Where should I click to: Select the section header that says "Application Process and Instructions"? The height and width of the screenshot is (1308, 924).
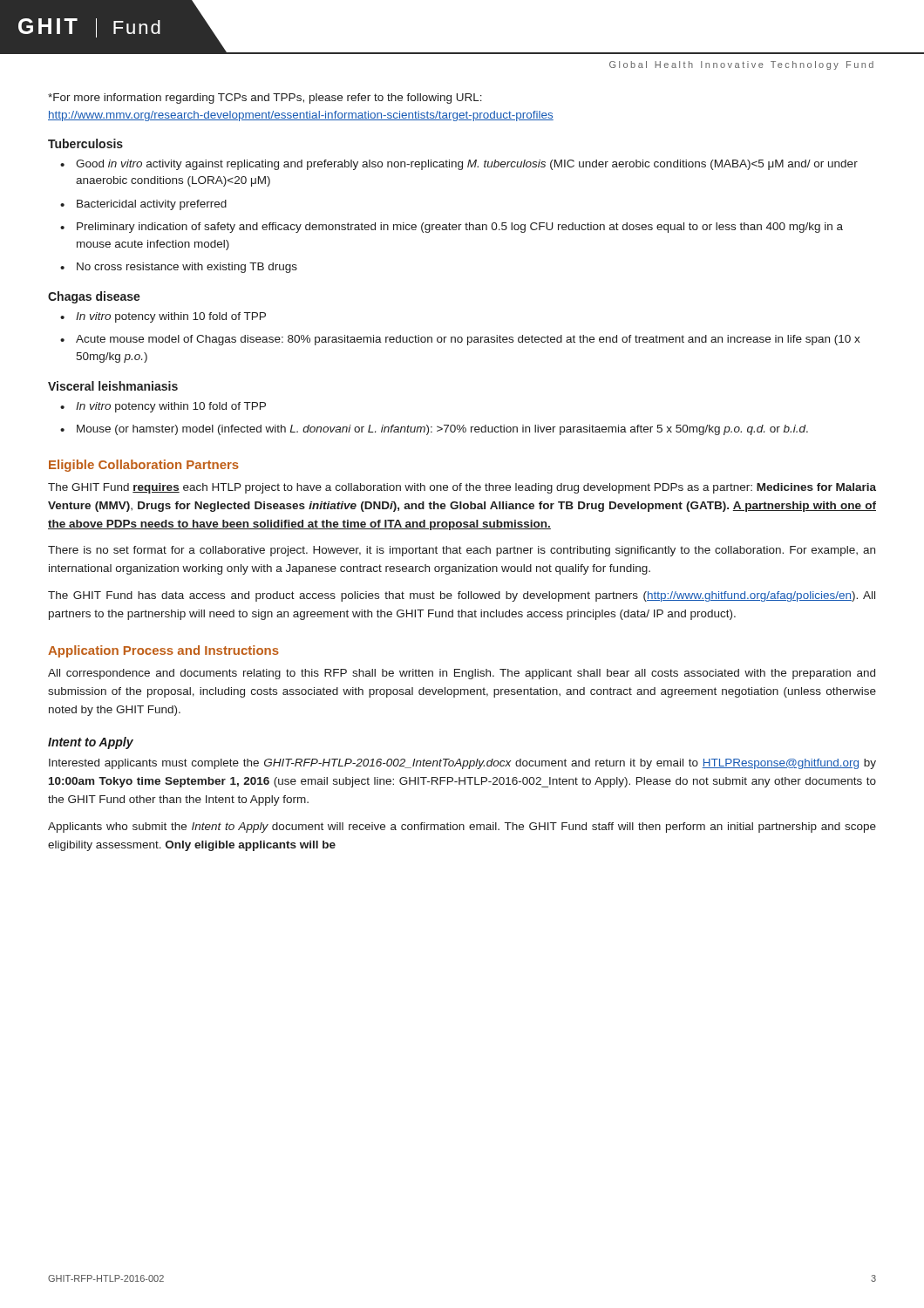tap(163, 650)
